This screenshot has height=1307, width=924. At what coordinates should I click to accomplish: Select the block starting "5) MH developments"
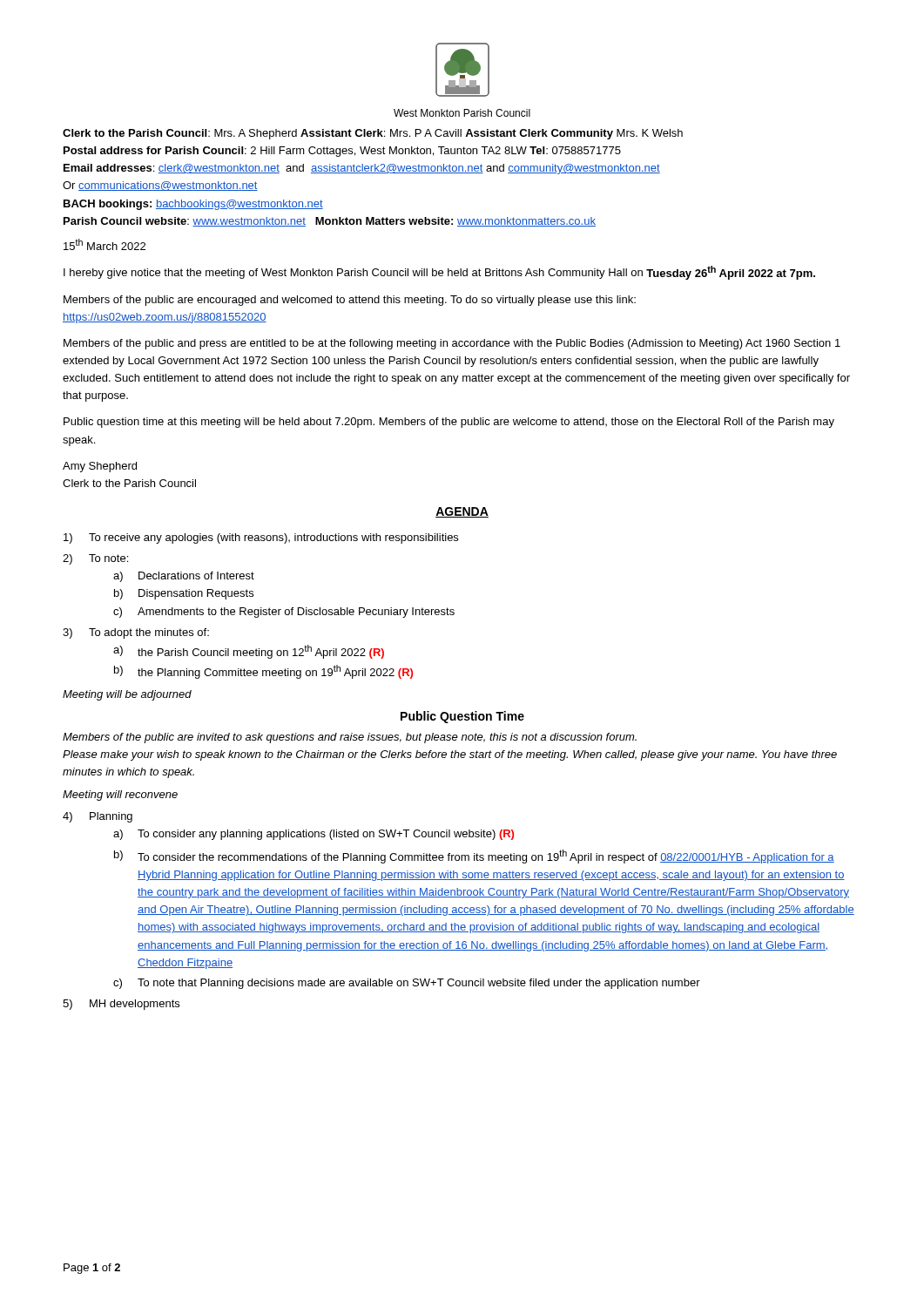[x=121, y=1004]
